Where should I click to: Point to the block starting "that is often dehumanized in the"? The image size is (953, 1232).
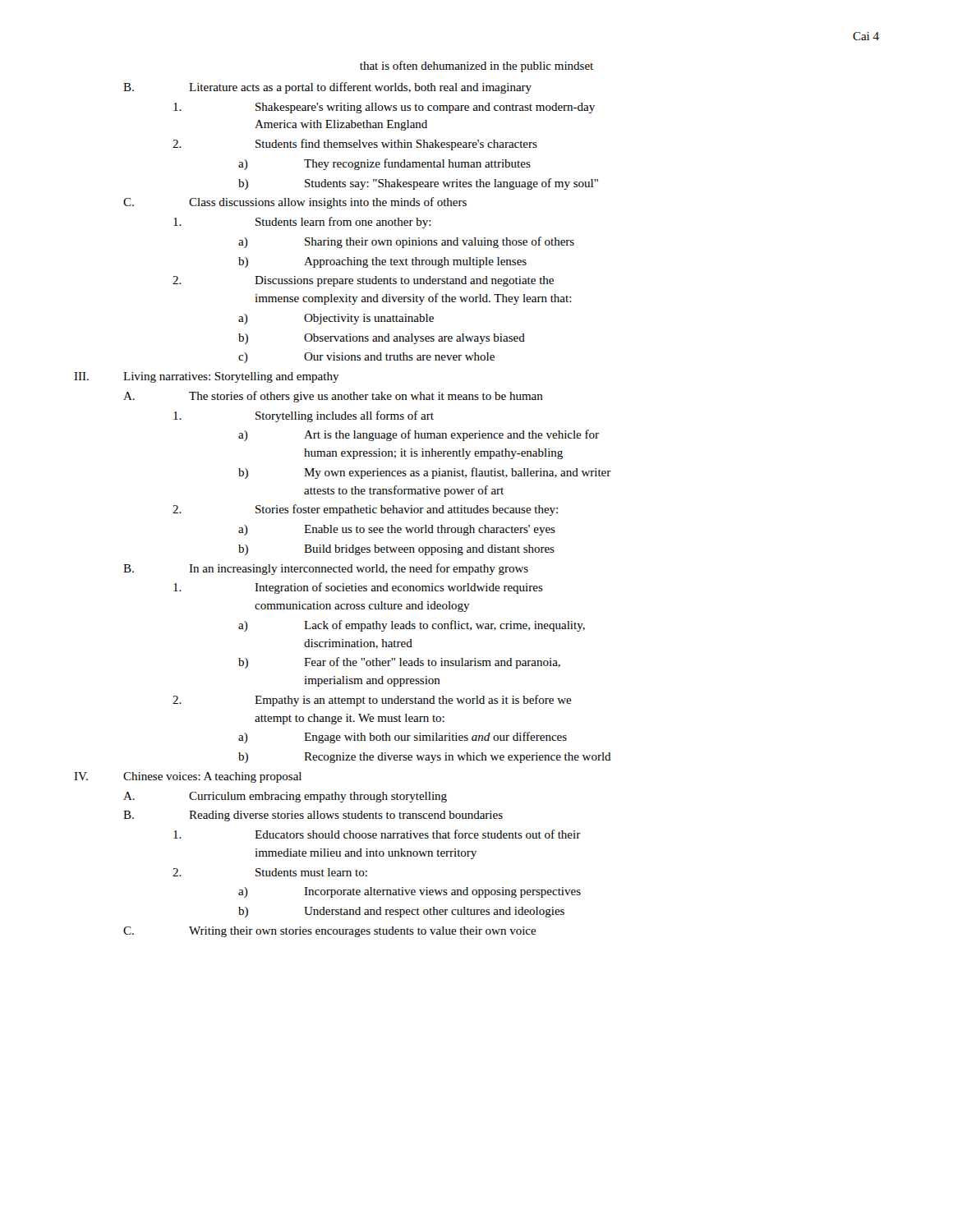[x=476, y=66]
